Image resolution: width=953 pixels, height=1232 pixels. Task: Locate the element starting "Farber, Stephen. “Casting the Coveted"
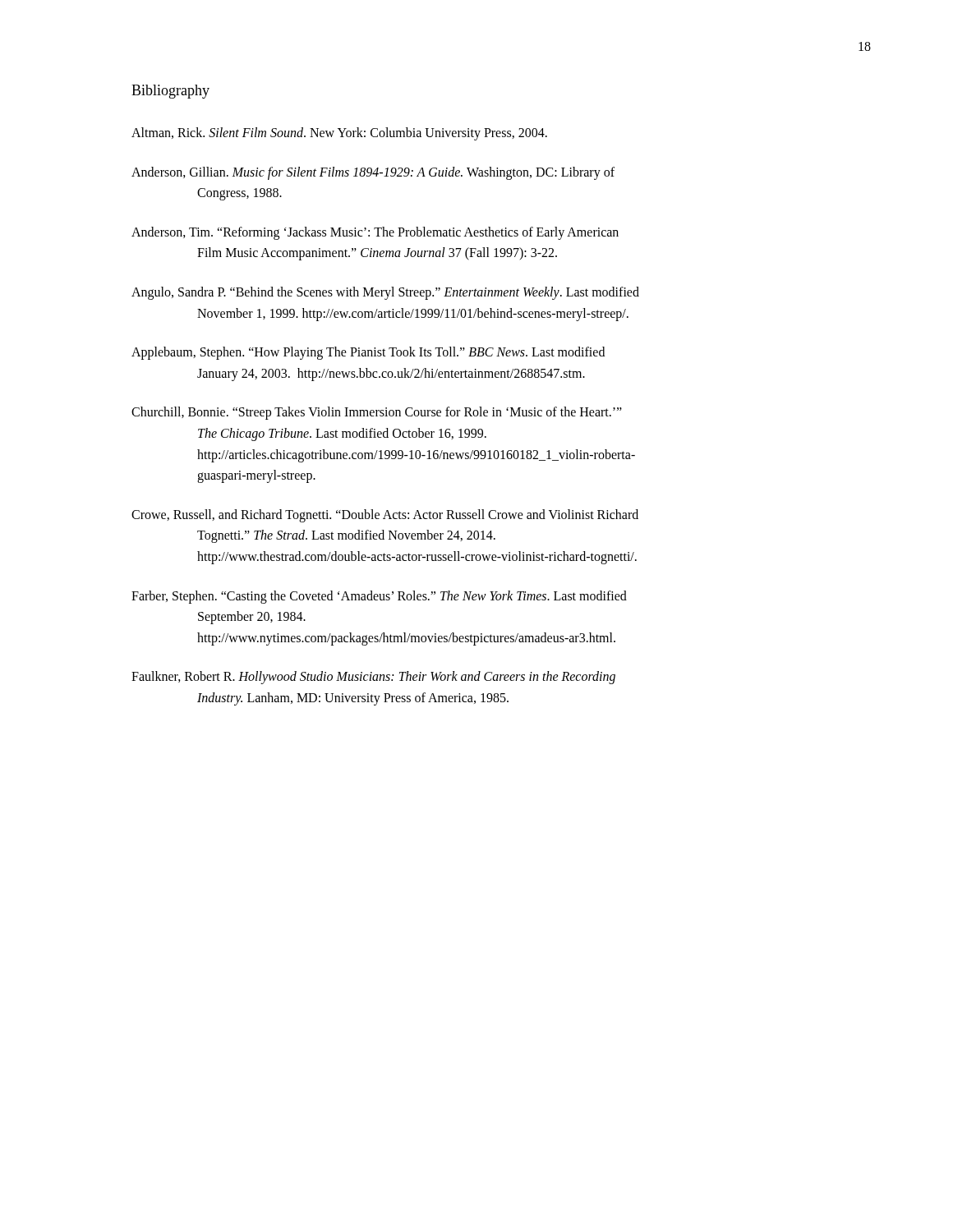coord(379,597)
